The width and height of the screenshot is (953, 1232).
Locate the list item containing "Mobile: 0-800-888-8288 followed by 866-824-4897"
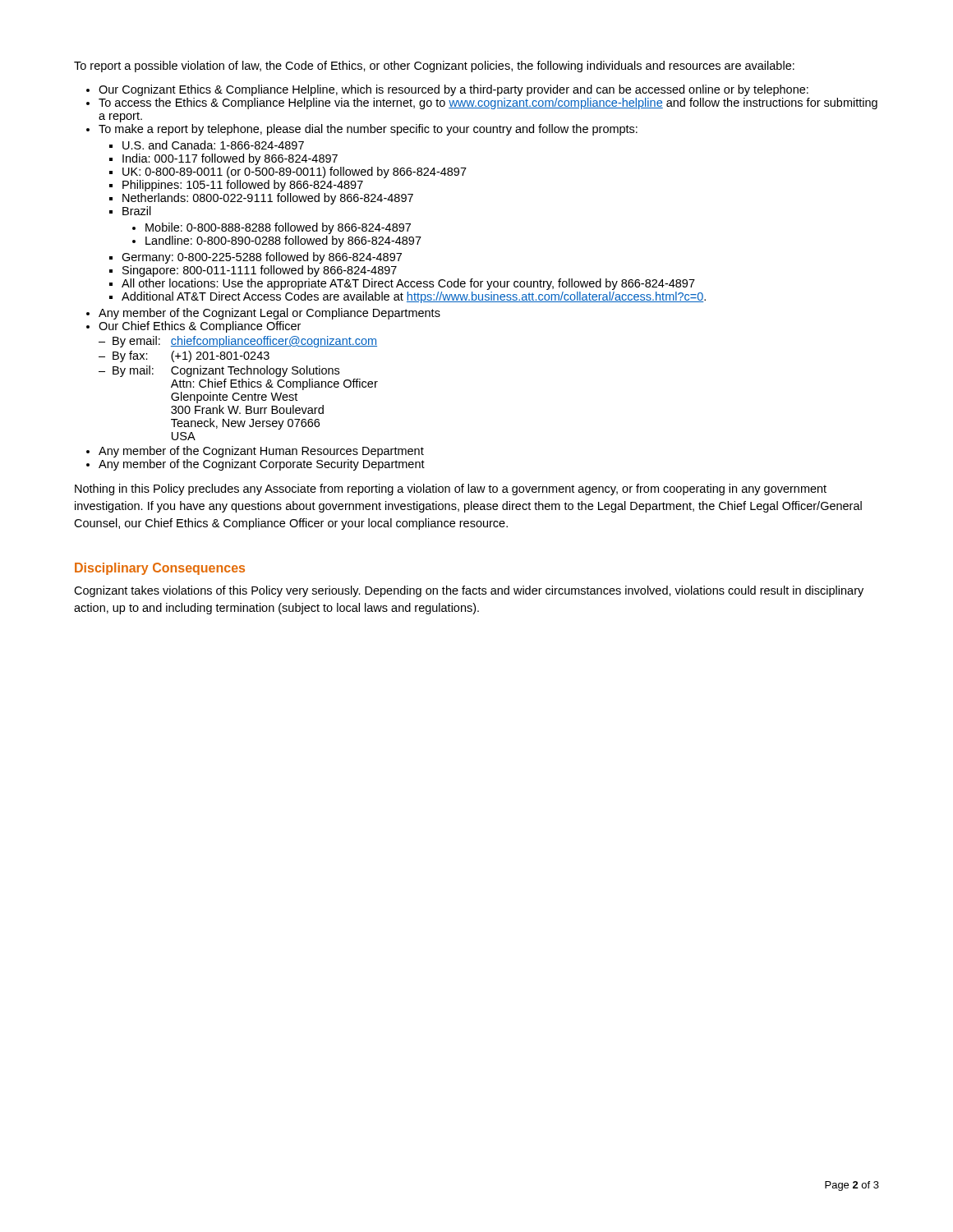[278, 228]
